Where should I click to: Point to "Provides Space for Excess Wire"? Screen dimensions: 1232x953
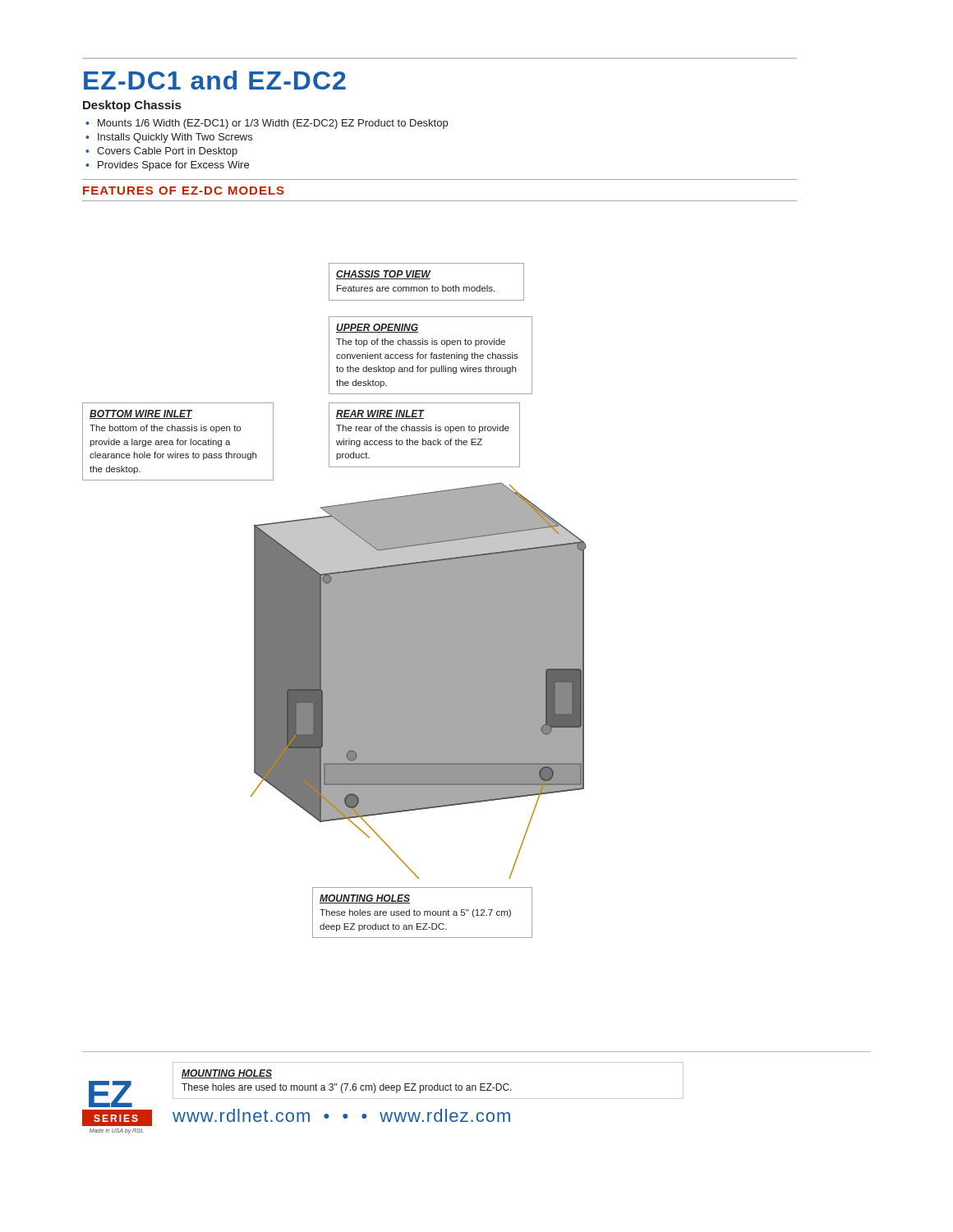pyautogui.click(x=173, y=165)
